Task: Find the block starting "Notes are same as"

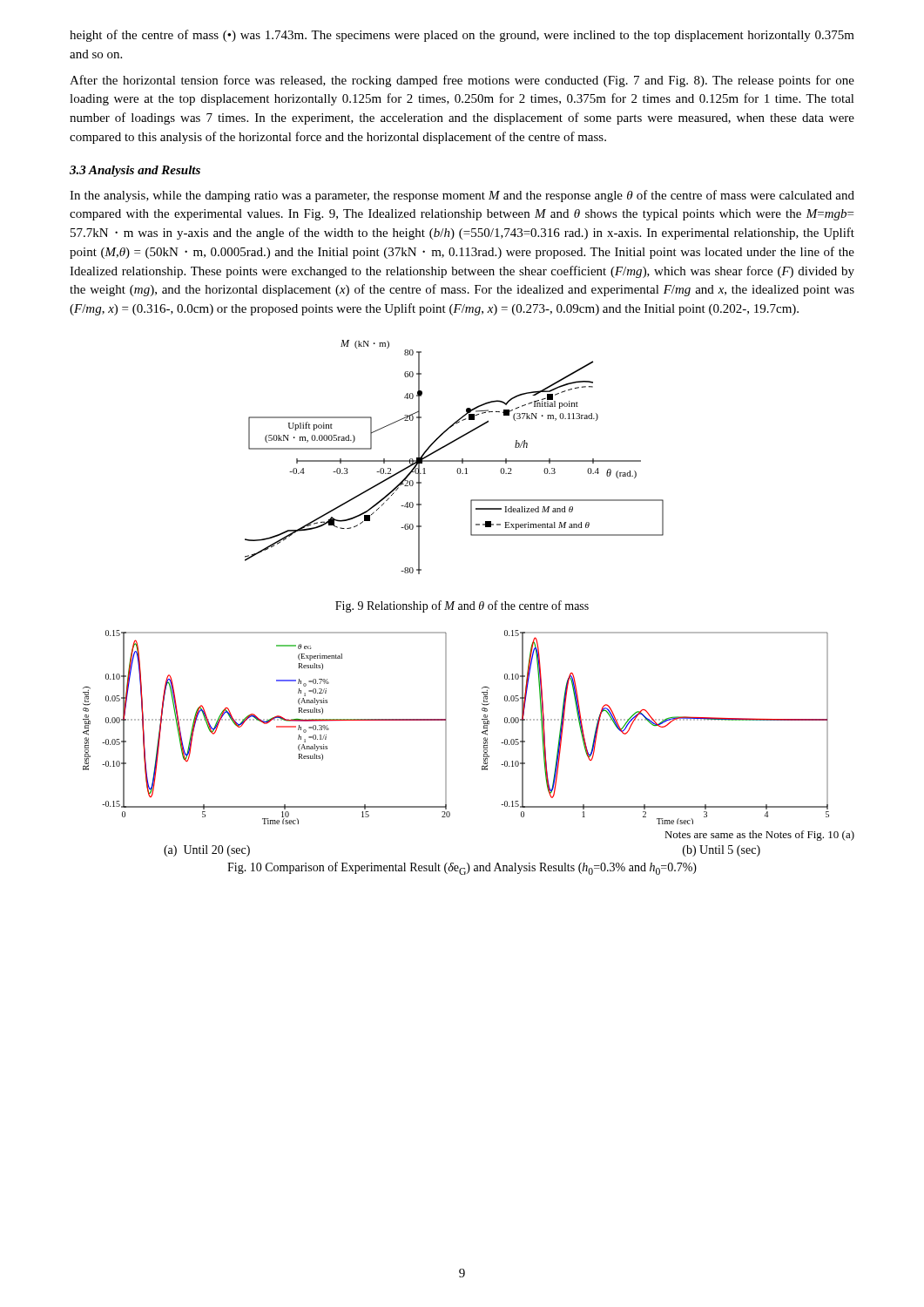Action: coord(759,834)
